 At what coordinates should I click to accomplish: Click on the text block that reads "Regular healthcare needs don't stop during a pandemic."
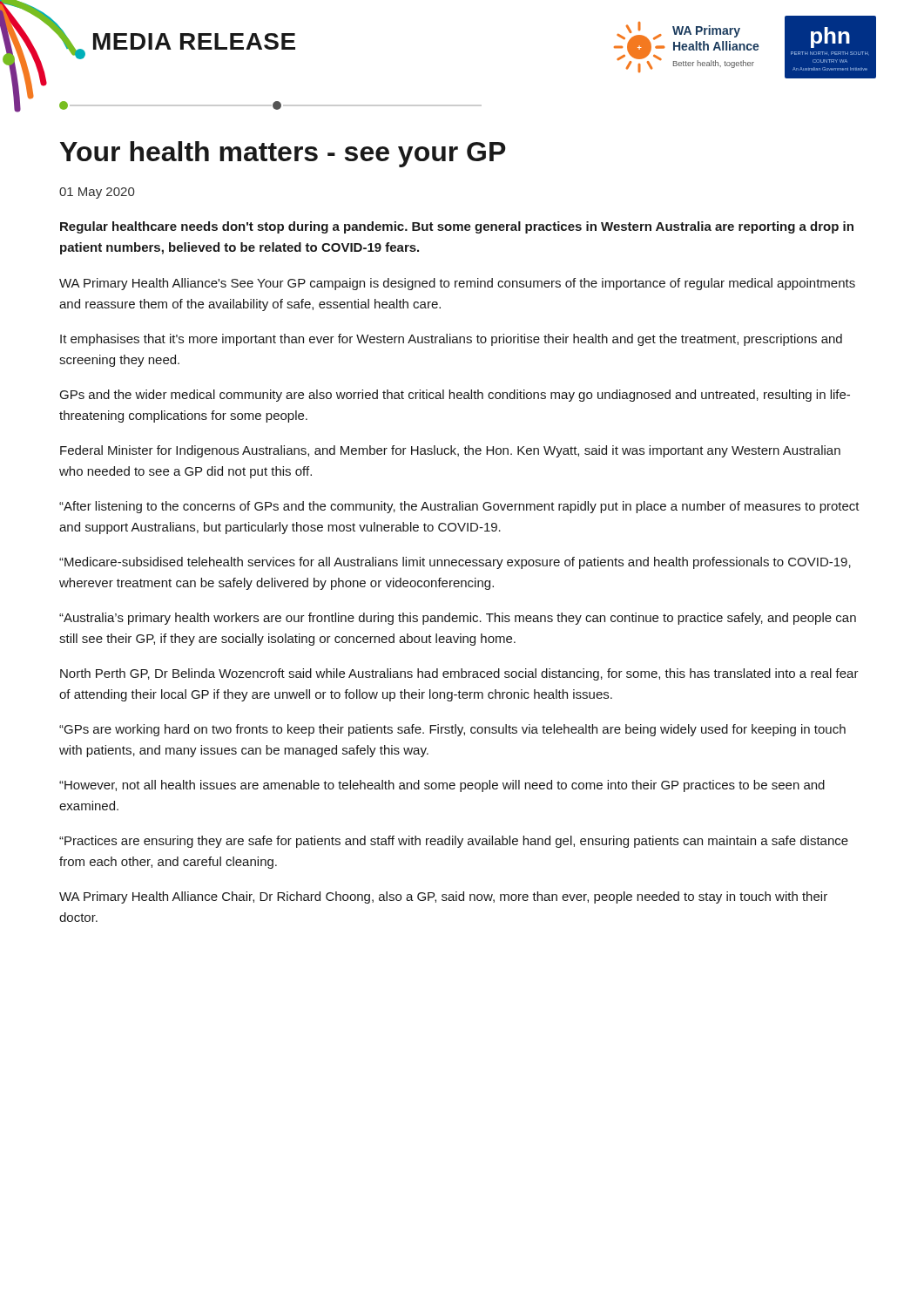tap(457, 237)
